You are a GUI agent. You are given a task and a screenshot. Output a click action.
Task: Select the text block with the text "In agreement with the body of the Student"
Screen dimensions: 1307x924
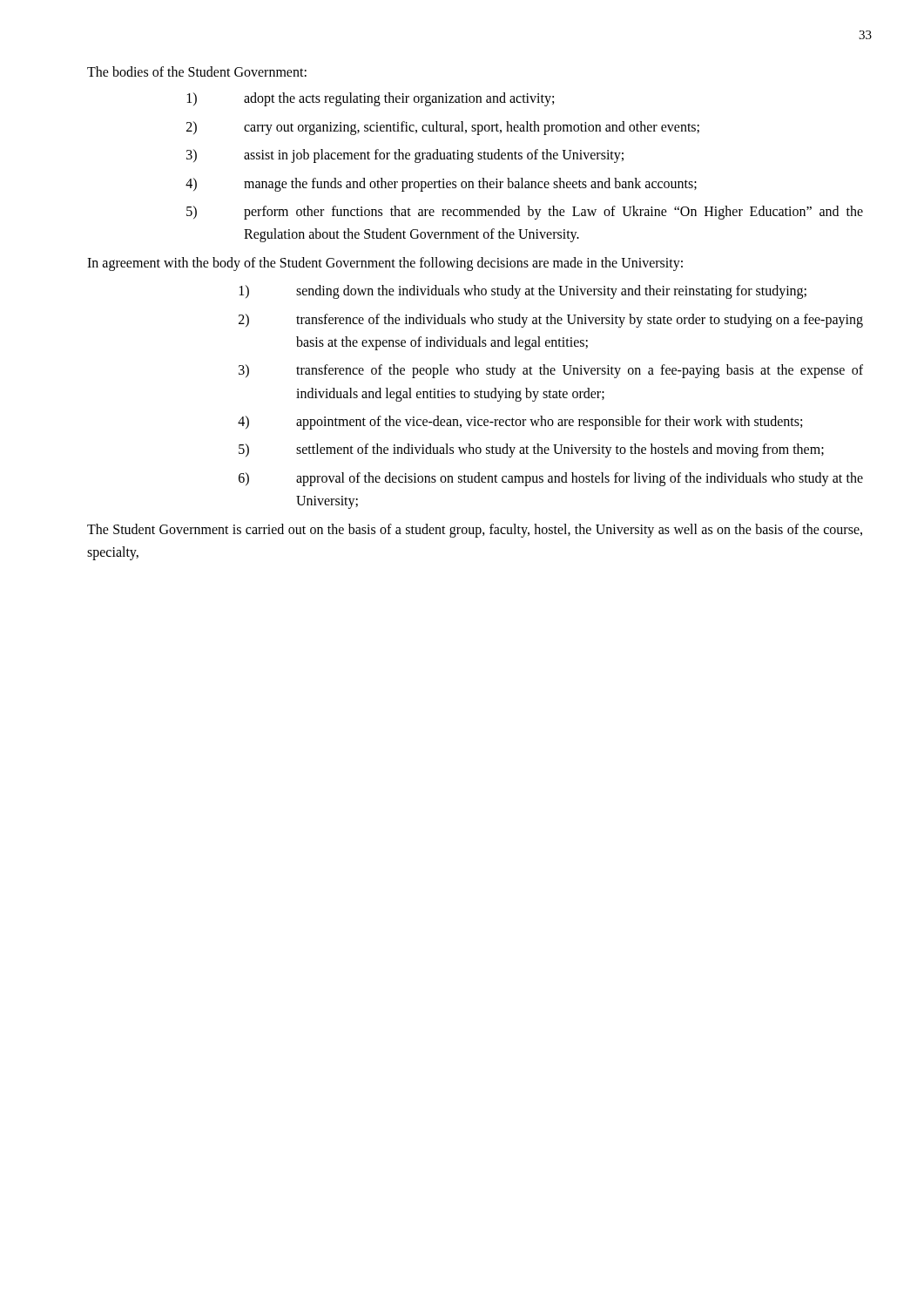click(385, 263)
